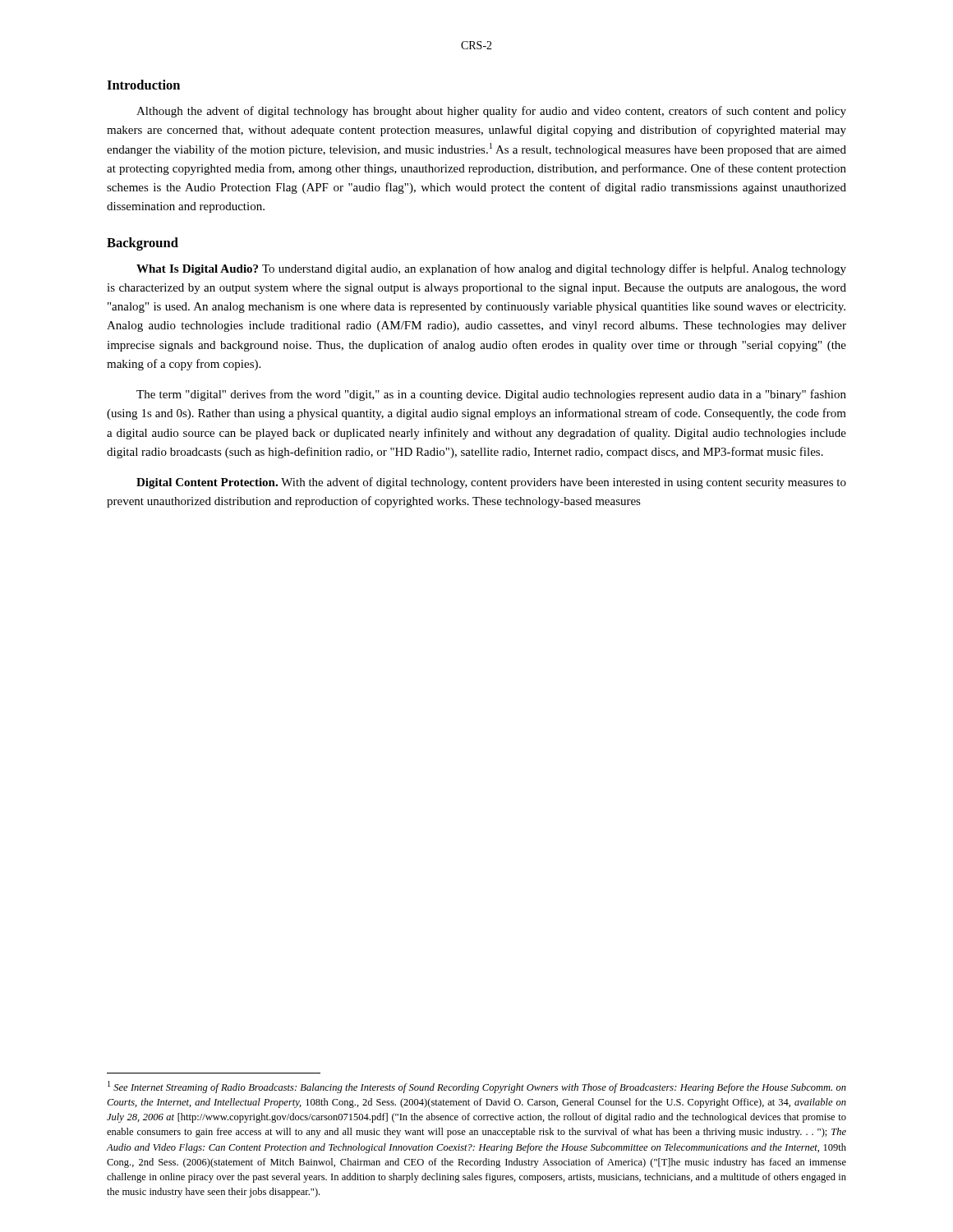Click on the text starting "1 See Internet Streaming of Radio Broadcasts: Balancing"

tap(476, 1139)
